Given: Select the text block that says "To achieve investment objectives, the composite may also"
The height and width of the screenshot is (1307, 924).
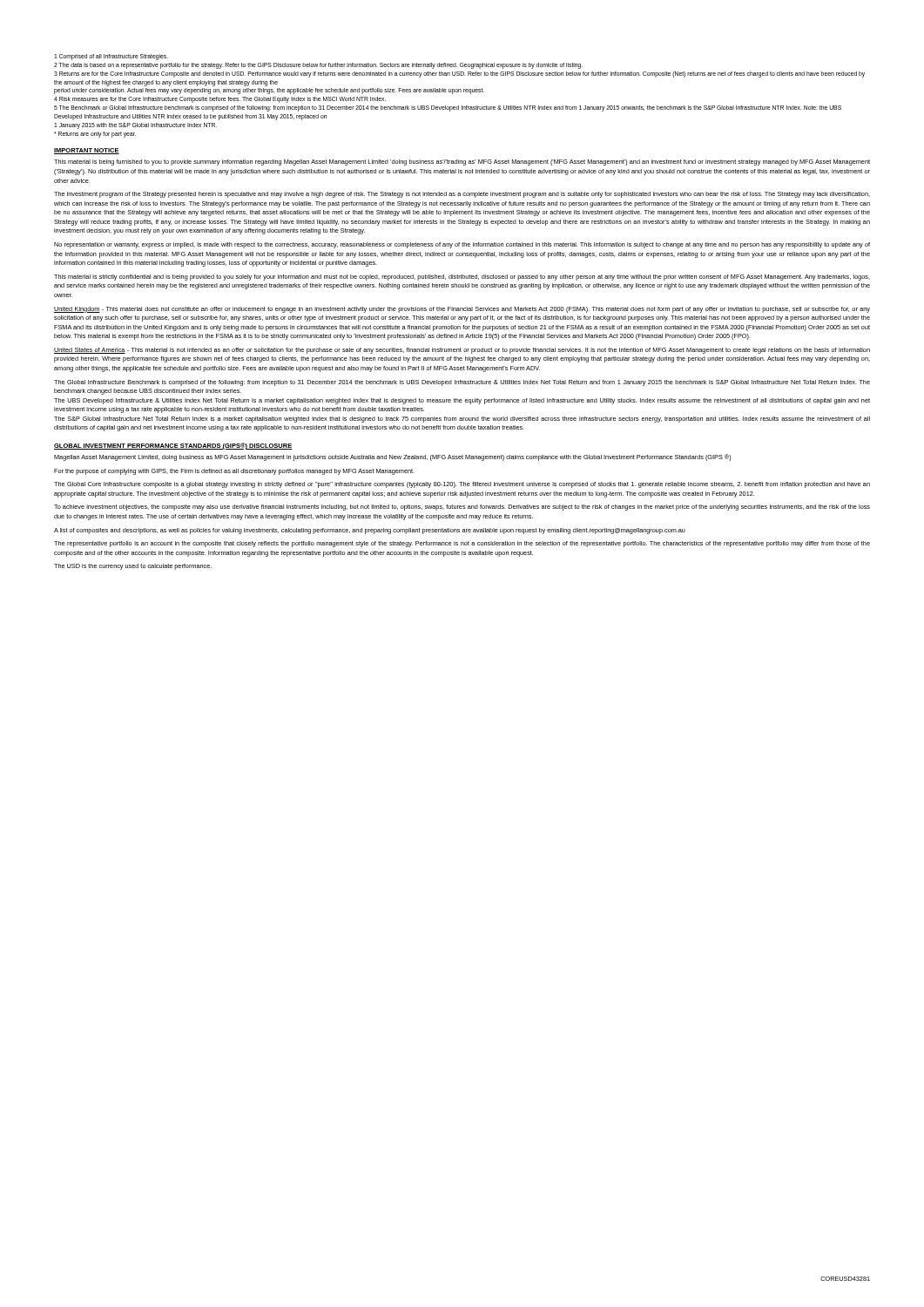Looking at the screenshot, I should click(462, 512).
